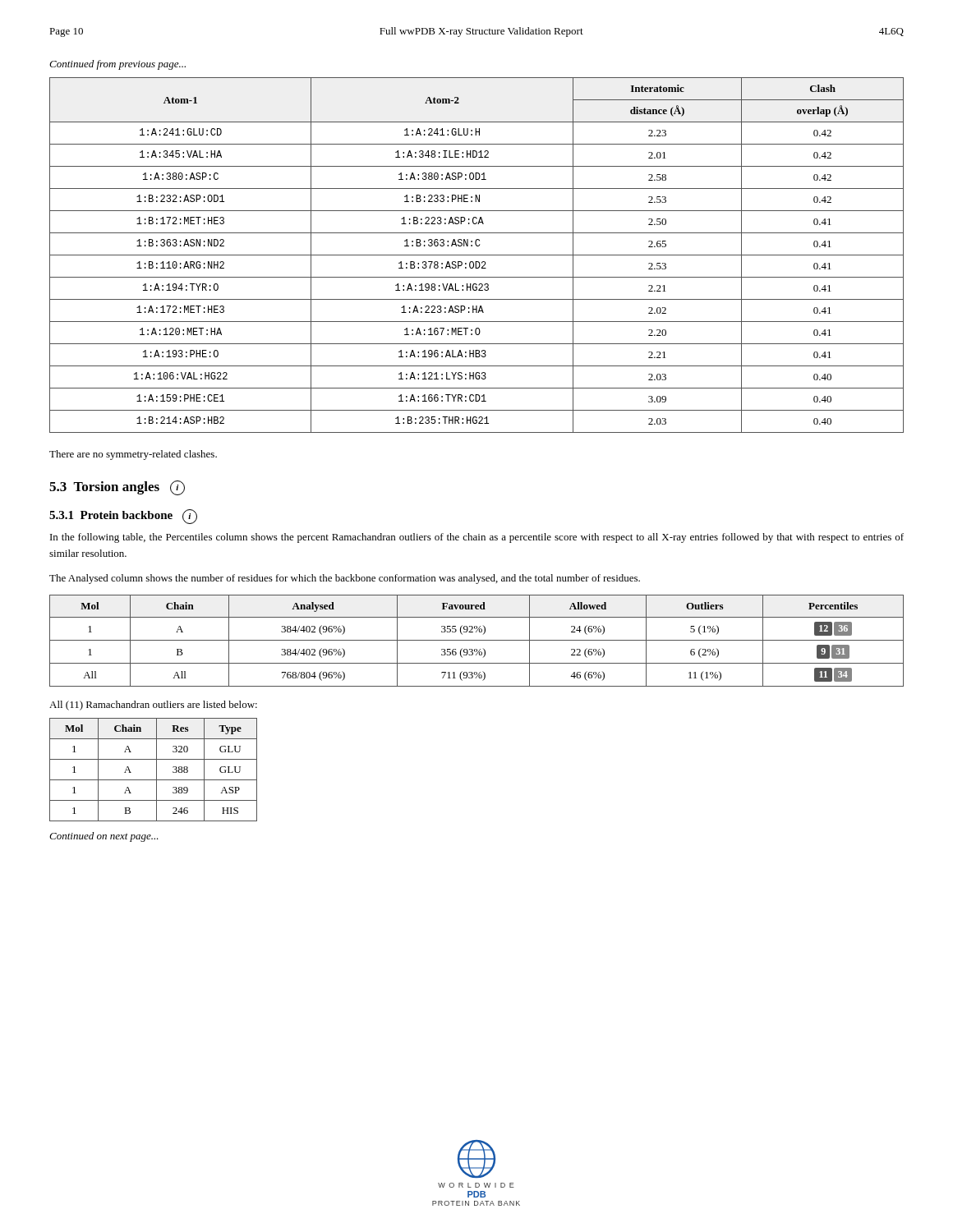Find the text that reads "There are no symmetry-related clashes."

click(x=133, y=454)
